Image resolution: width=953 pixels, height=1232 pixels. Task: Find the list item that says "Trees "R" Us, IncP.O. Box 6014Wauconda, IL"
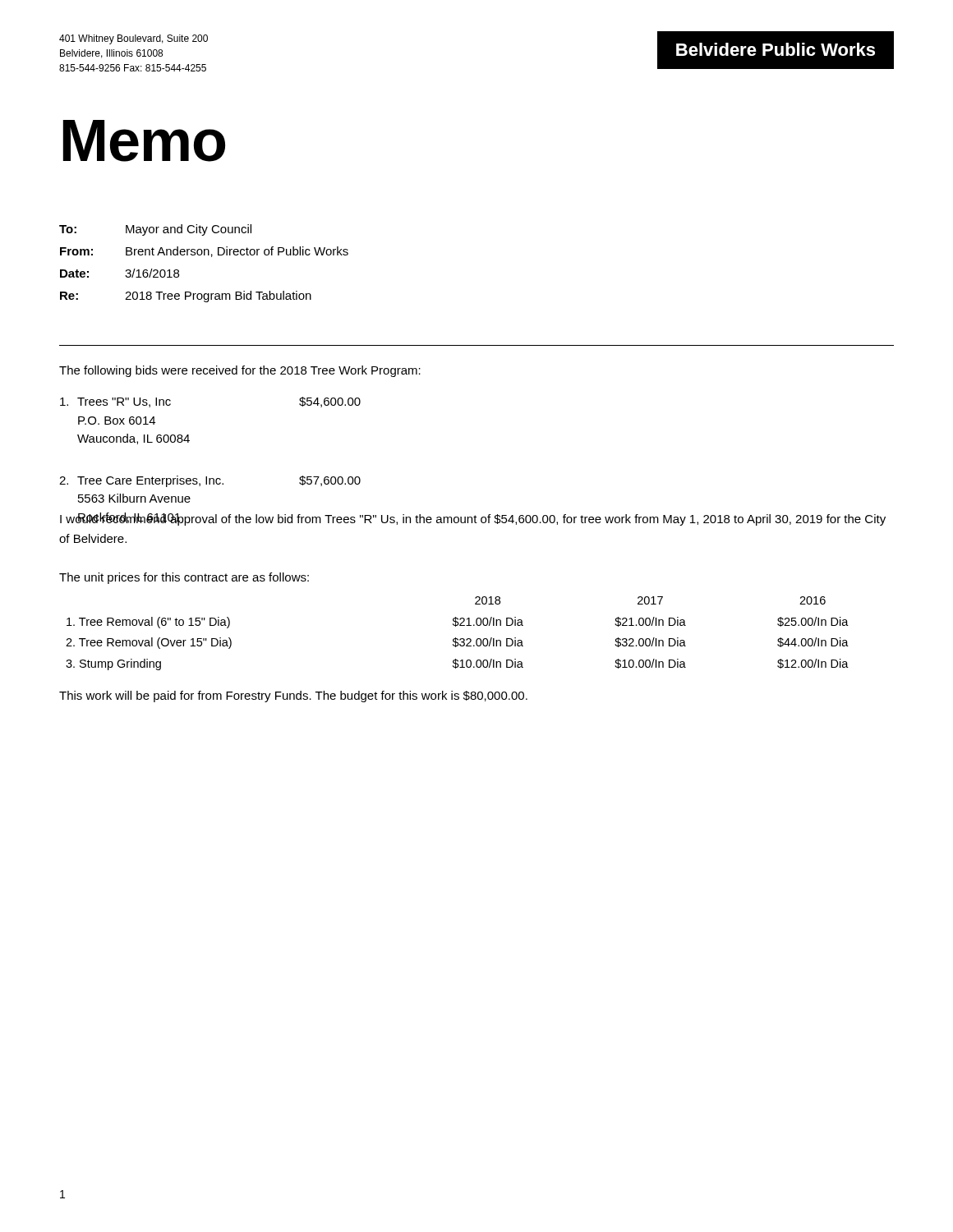click(120, 402)
